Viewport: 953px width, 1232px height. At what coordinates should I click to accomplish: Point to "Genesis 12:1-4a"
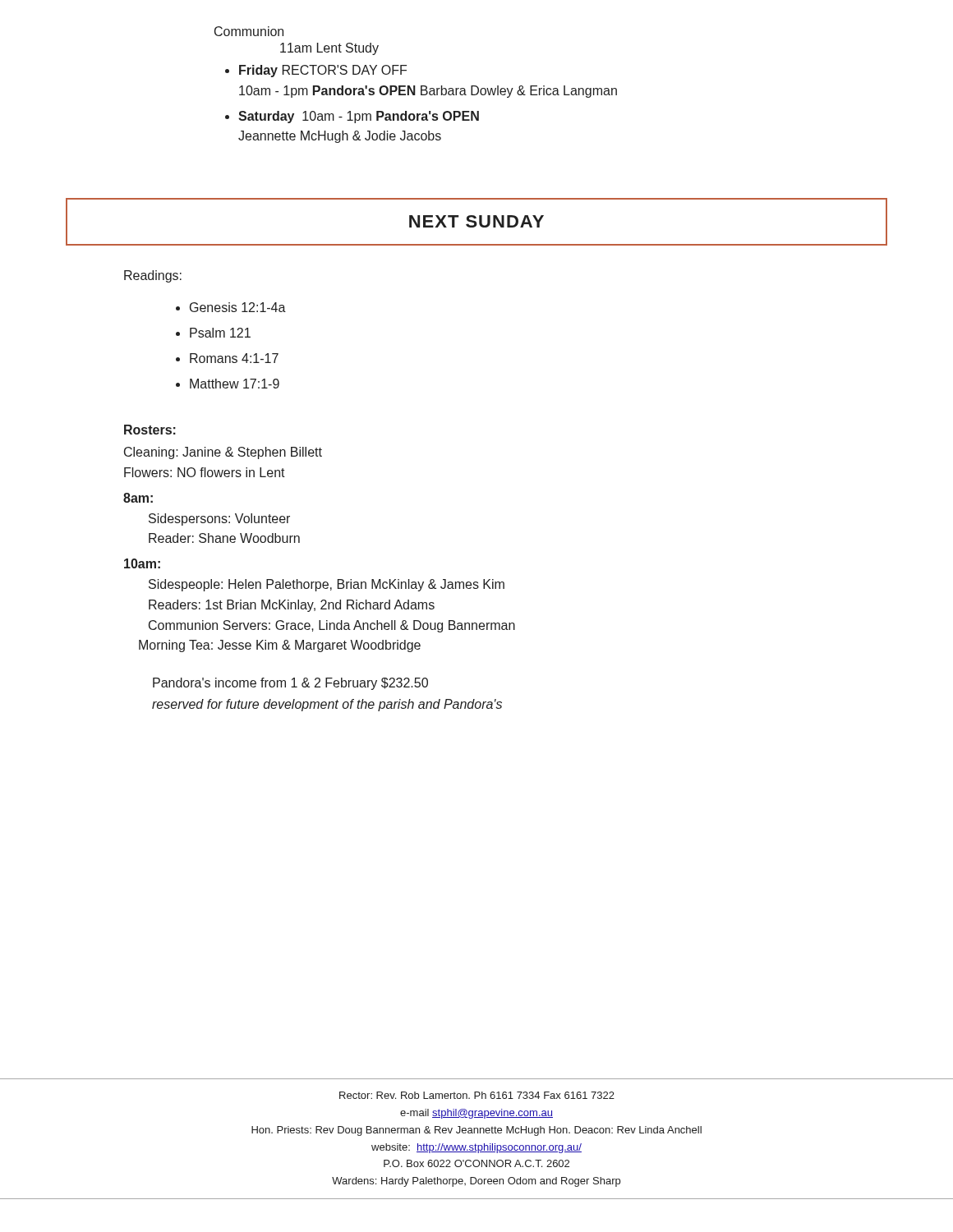[237, 308]
